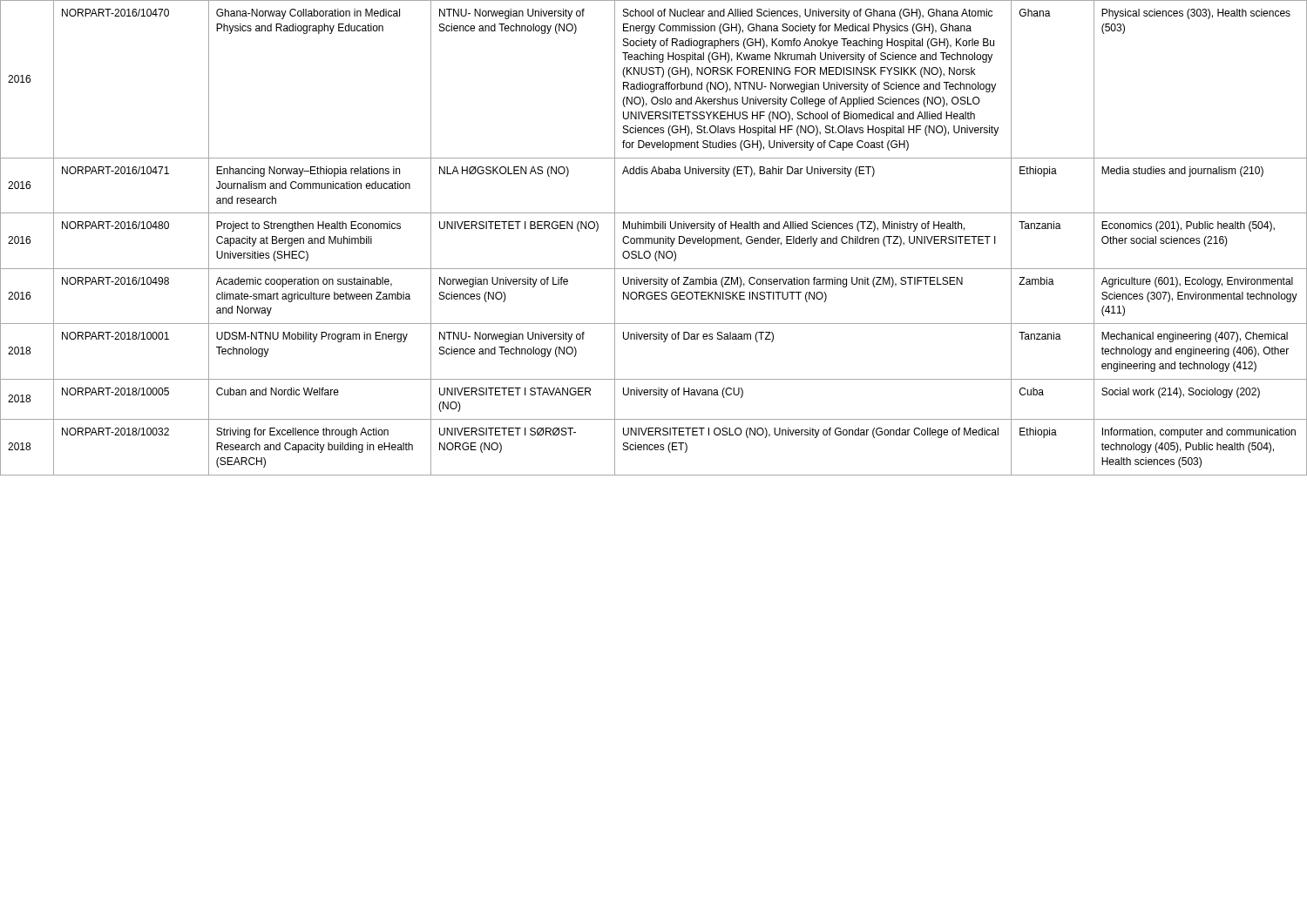This screenshot has width=1307, height=924.
Task: Click on the table containing "University of Zambia"
Action: 654,462
